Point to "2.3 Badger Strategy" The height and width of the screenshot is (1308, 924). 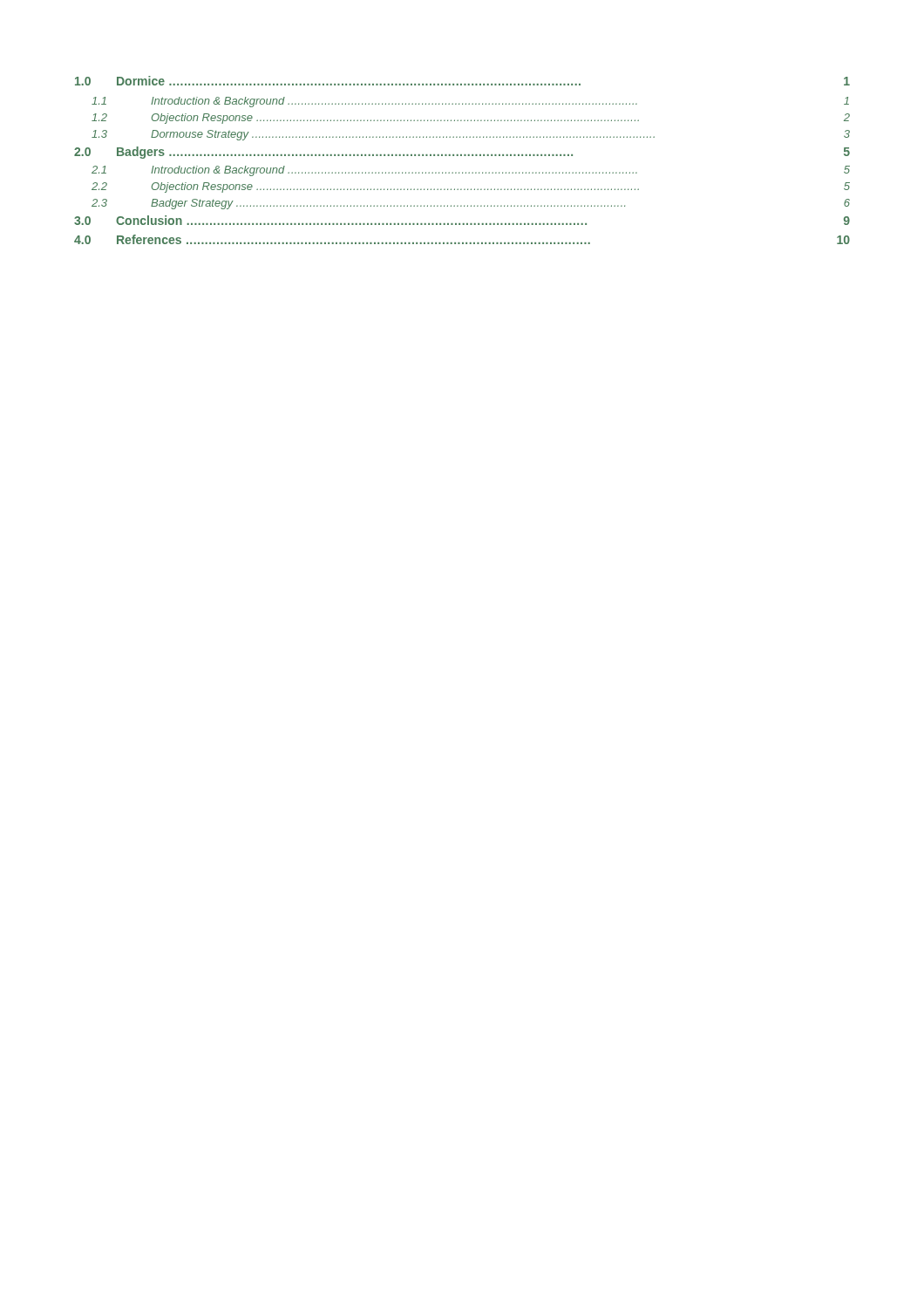coord(462,203)
